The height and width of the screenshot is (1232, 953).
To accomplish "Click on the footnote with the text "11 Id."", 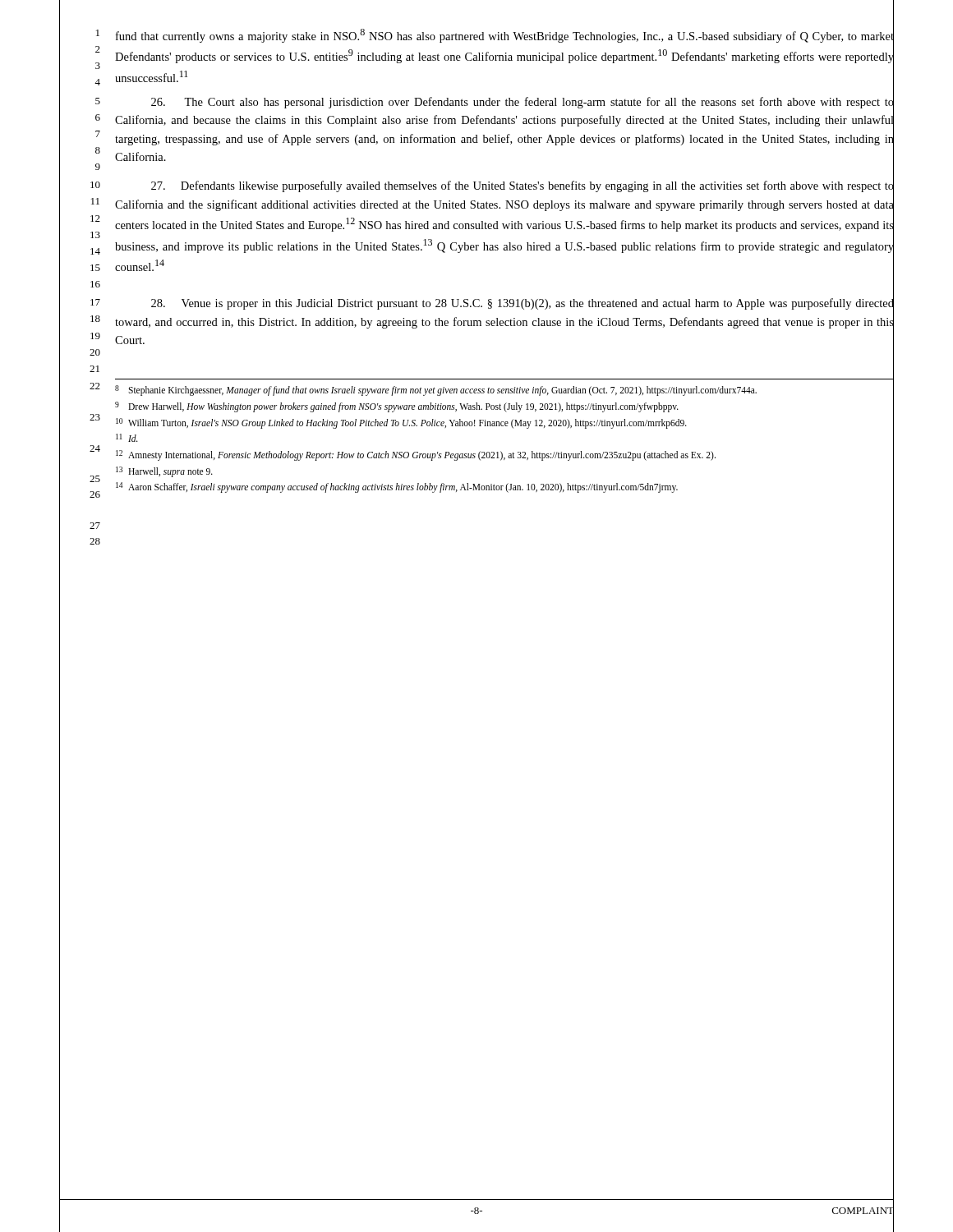I will pyautogui.click(x=127, y=439).
